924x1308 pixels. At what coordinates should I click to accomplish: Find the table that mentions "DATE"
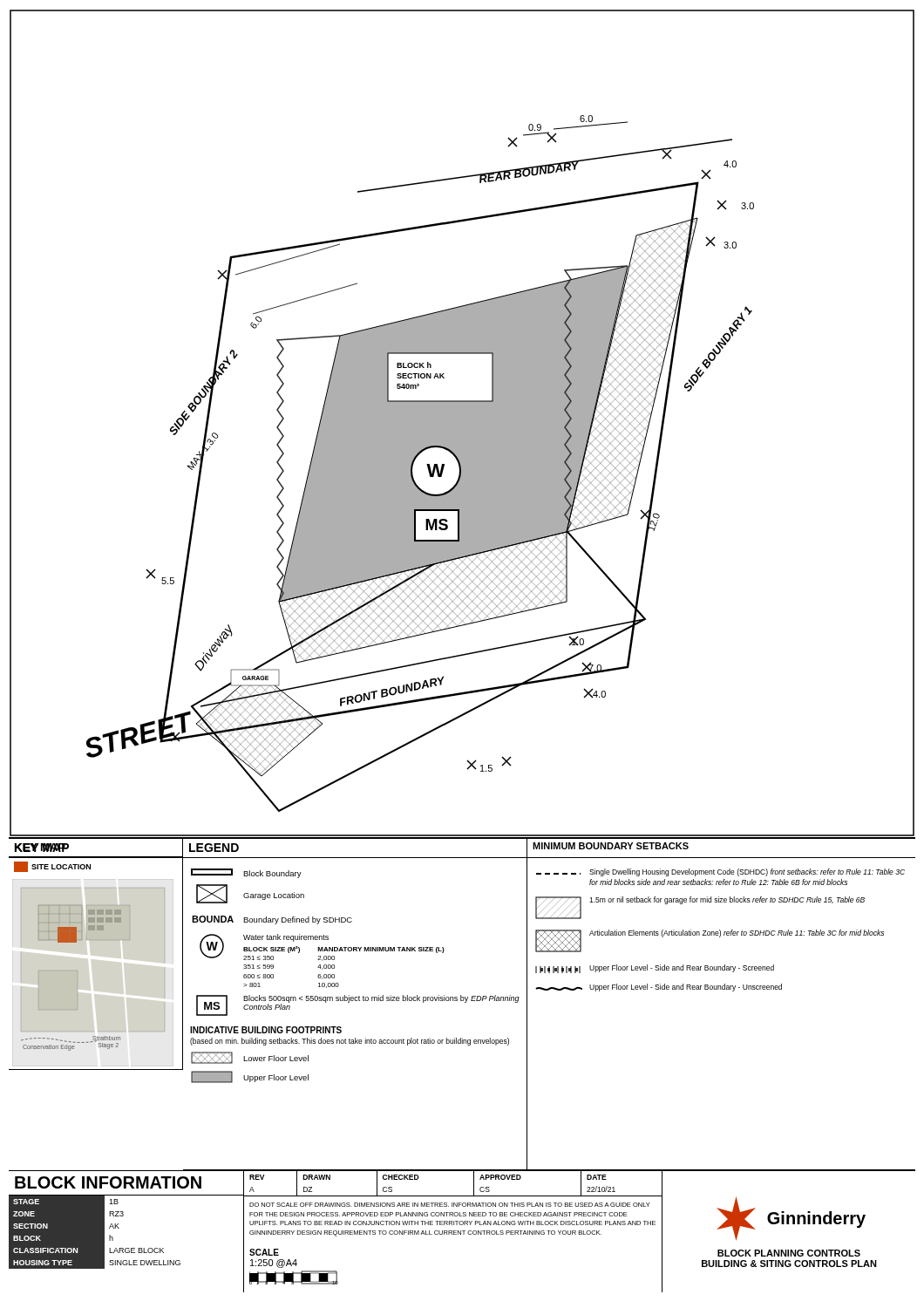point(453,1184)
